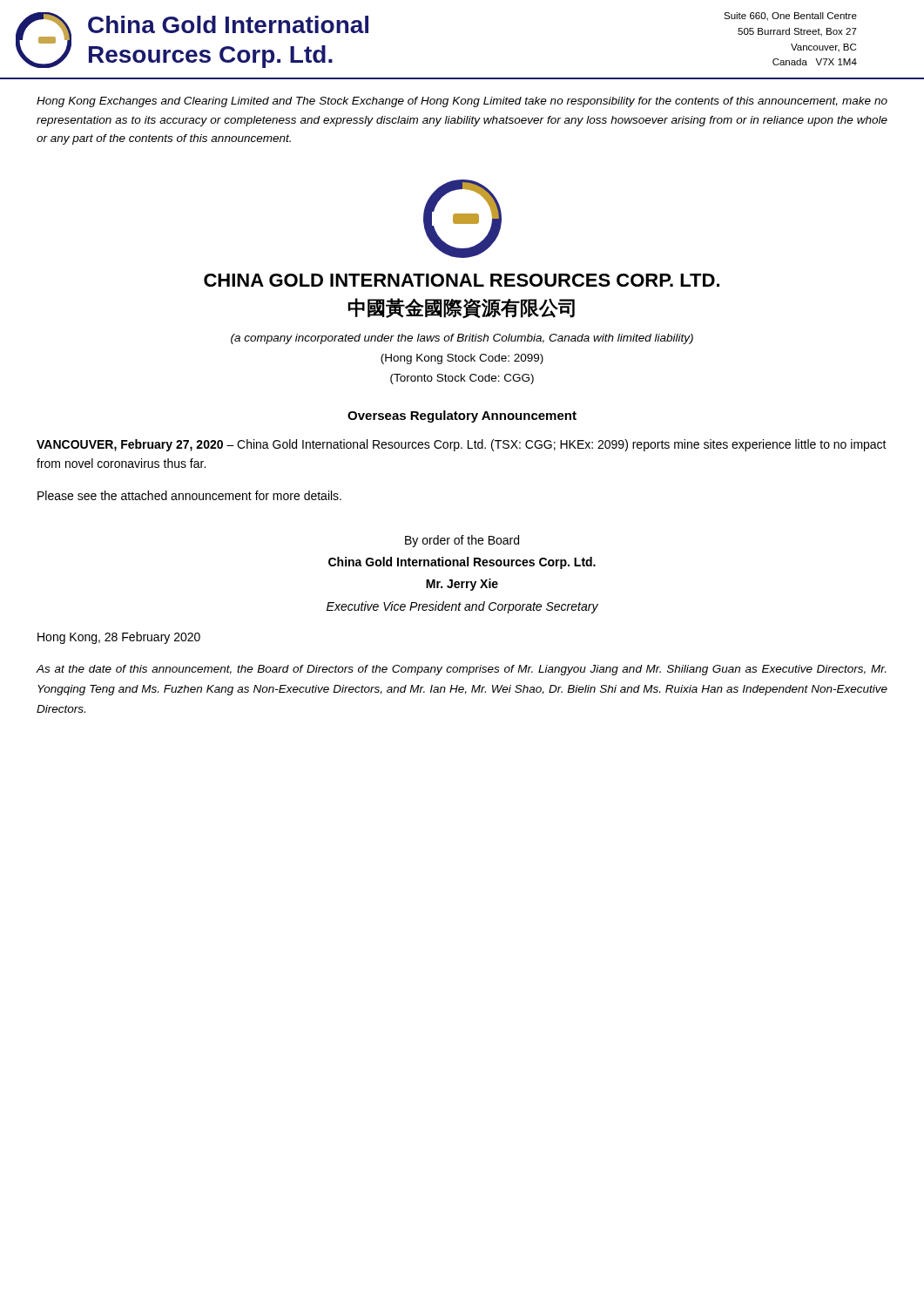Select the text block that reads "Please see the attached announcement for more"
The width and height of the screenshot is (924, 1307).
pyautogui.click(x=189, y=495)
